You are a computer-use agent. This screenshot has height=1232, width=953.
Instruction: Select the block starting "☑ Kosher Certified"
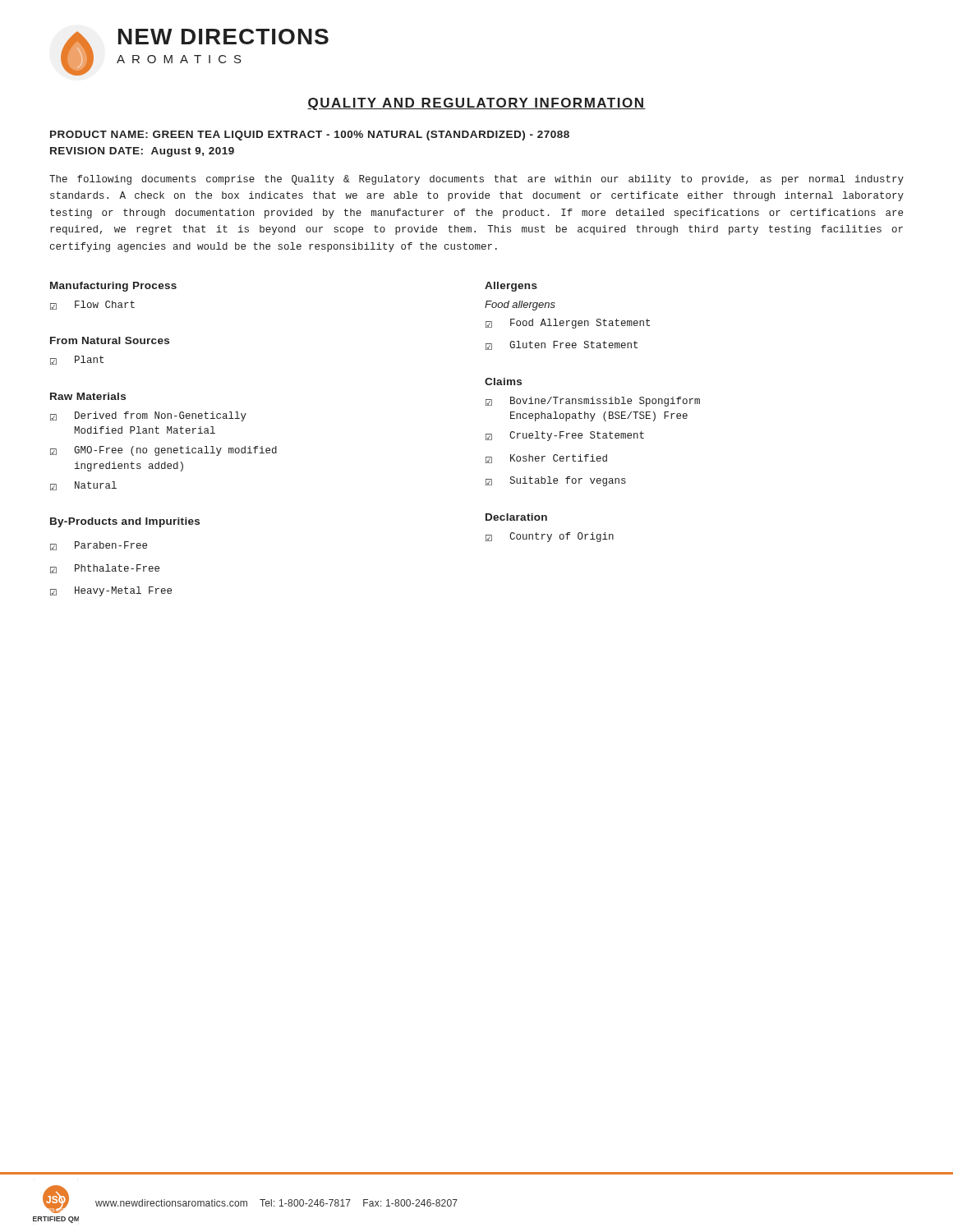546,459
